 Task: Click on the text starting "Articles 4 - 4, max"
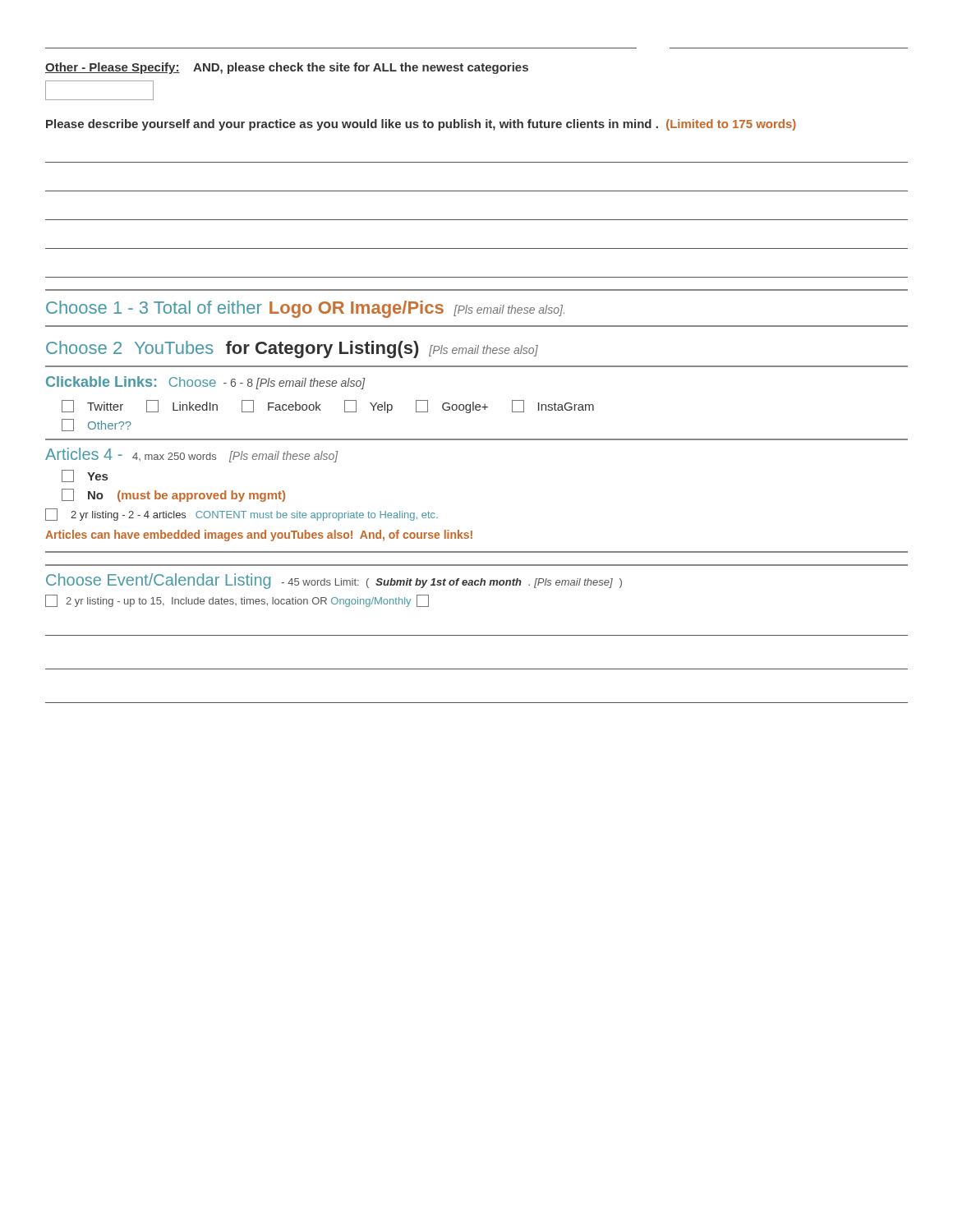(191, 455)
